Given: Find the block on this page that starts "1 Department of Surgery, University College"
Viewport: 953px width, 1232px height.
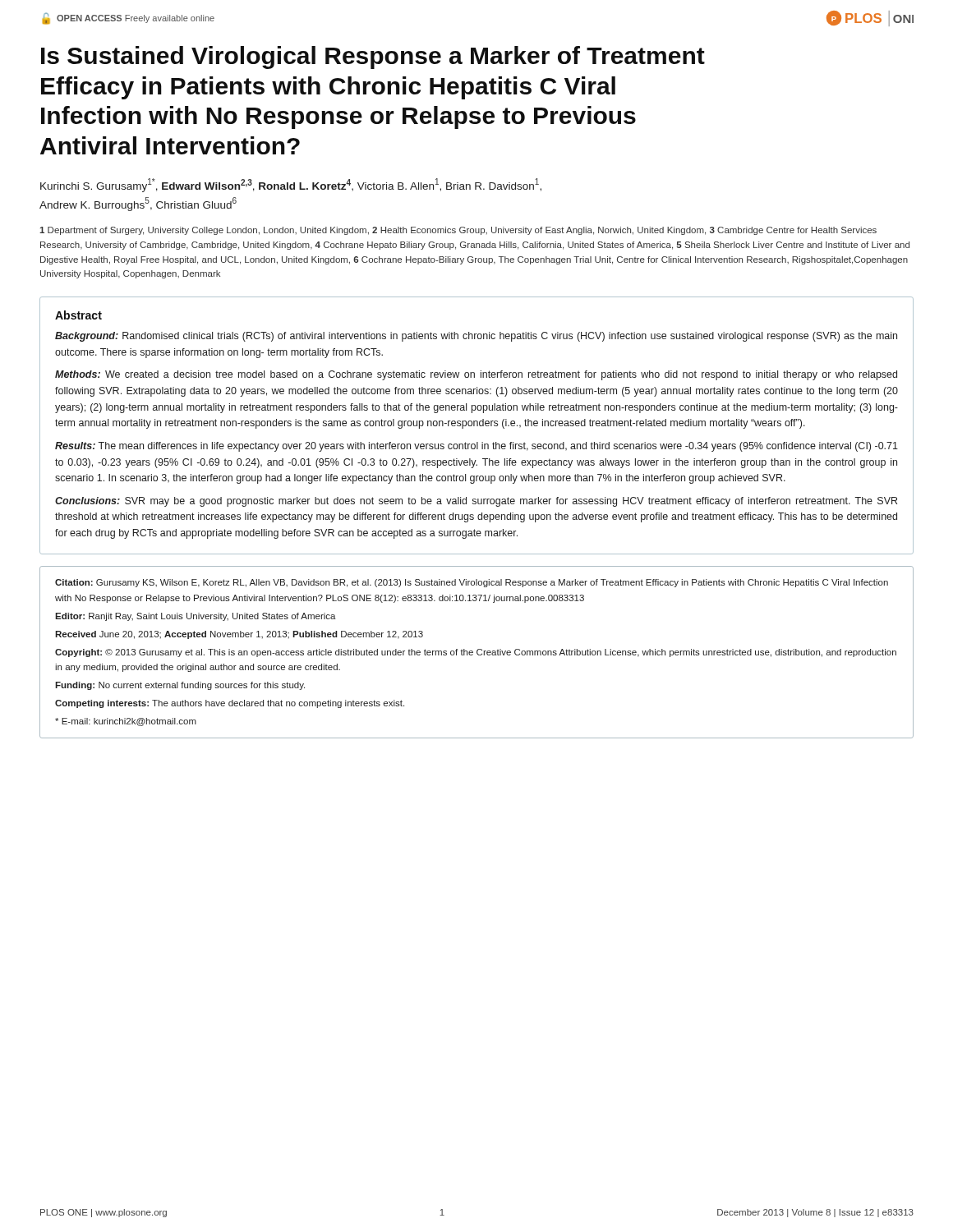Looking at the screenshot, I should coord(475,252).
